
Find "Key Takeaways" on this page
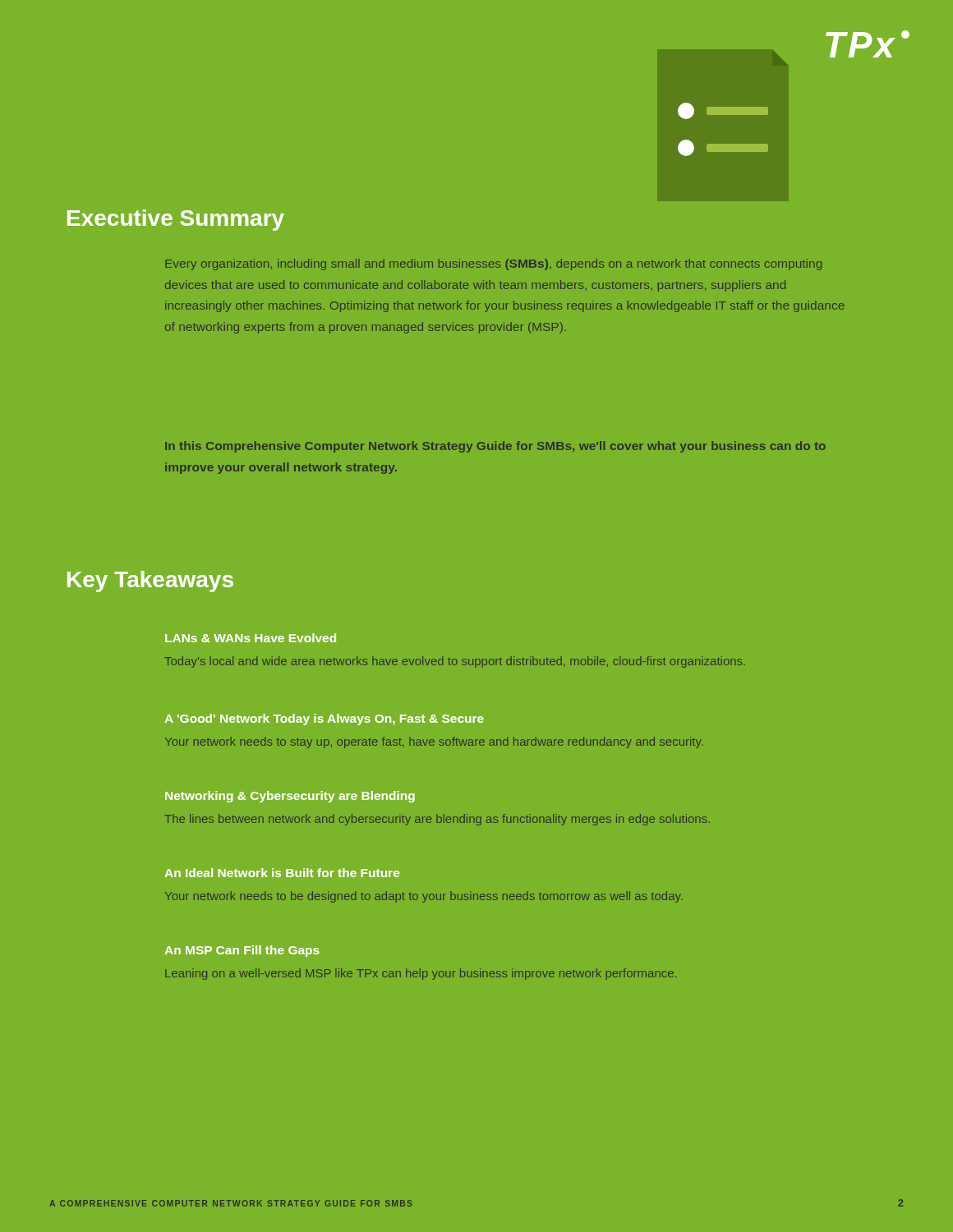150,579
